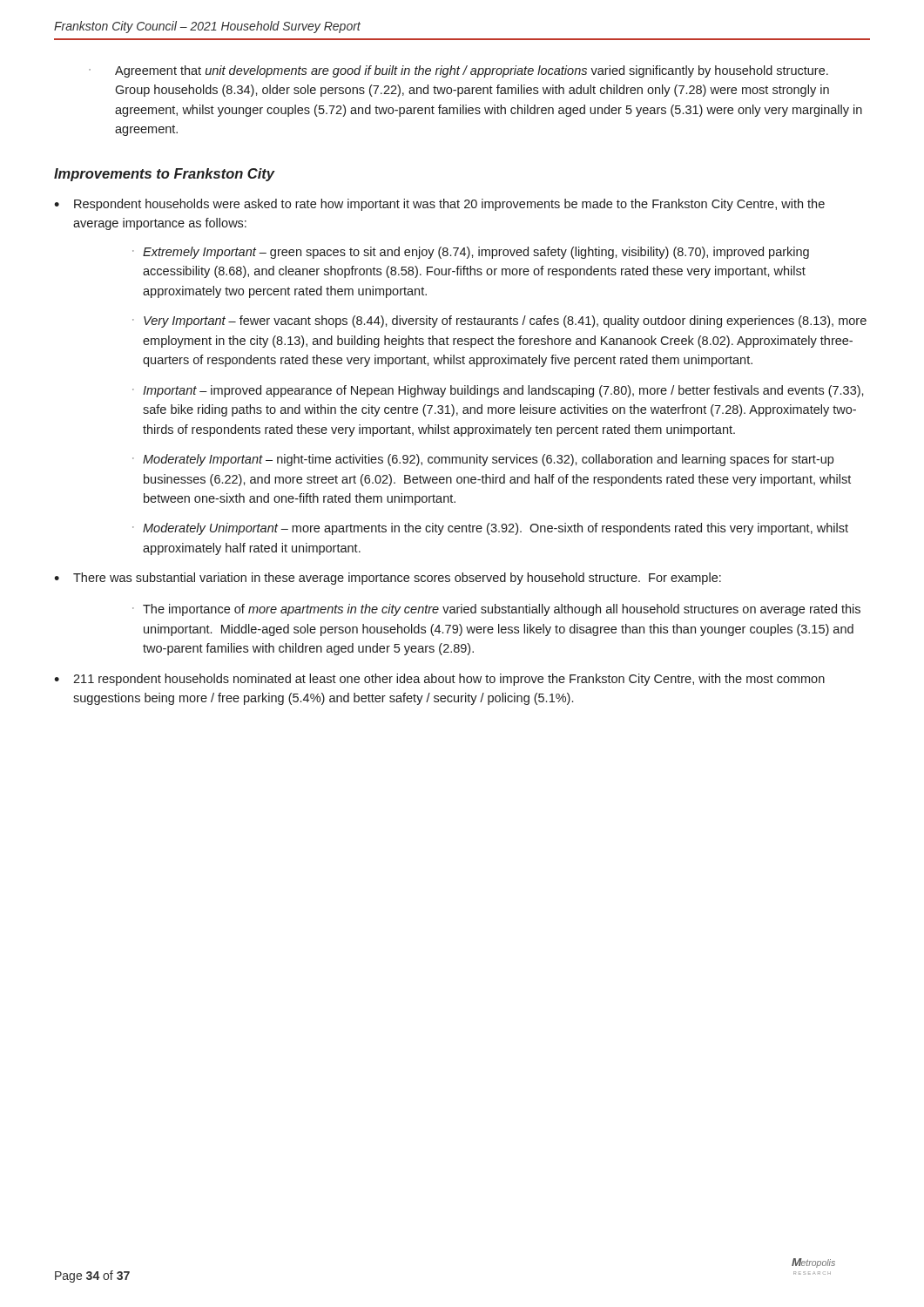Where is the passage that starts "• 211 respondent households nominated at least one"?
The image size is (924, 1307).
pos(462,689)
